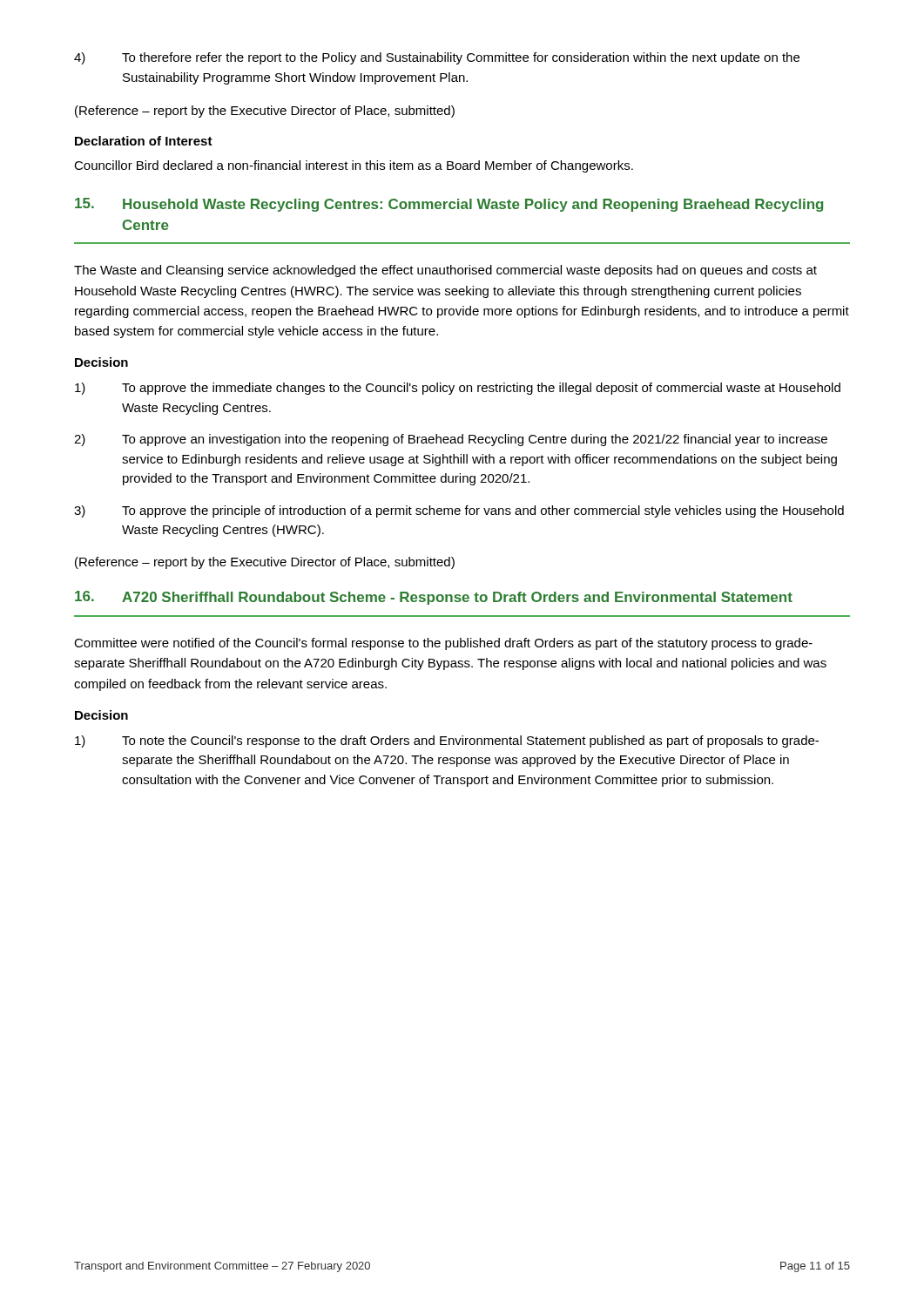Select the text starting "4) To therefore refer the"

(x=462, y=68)
